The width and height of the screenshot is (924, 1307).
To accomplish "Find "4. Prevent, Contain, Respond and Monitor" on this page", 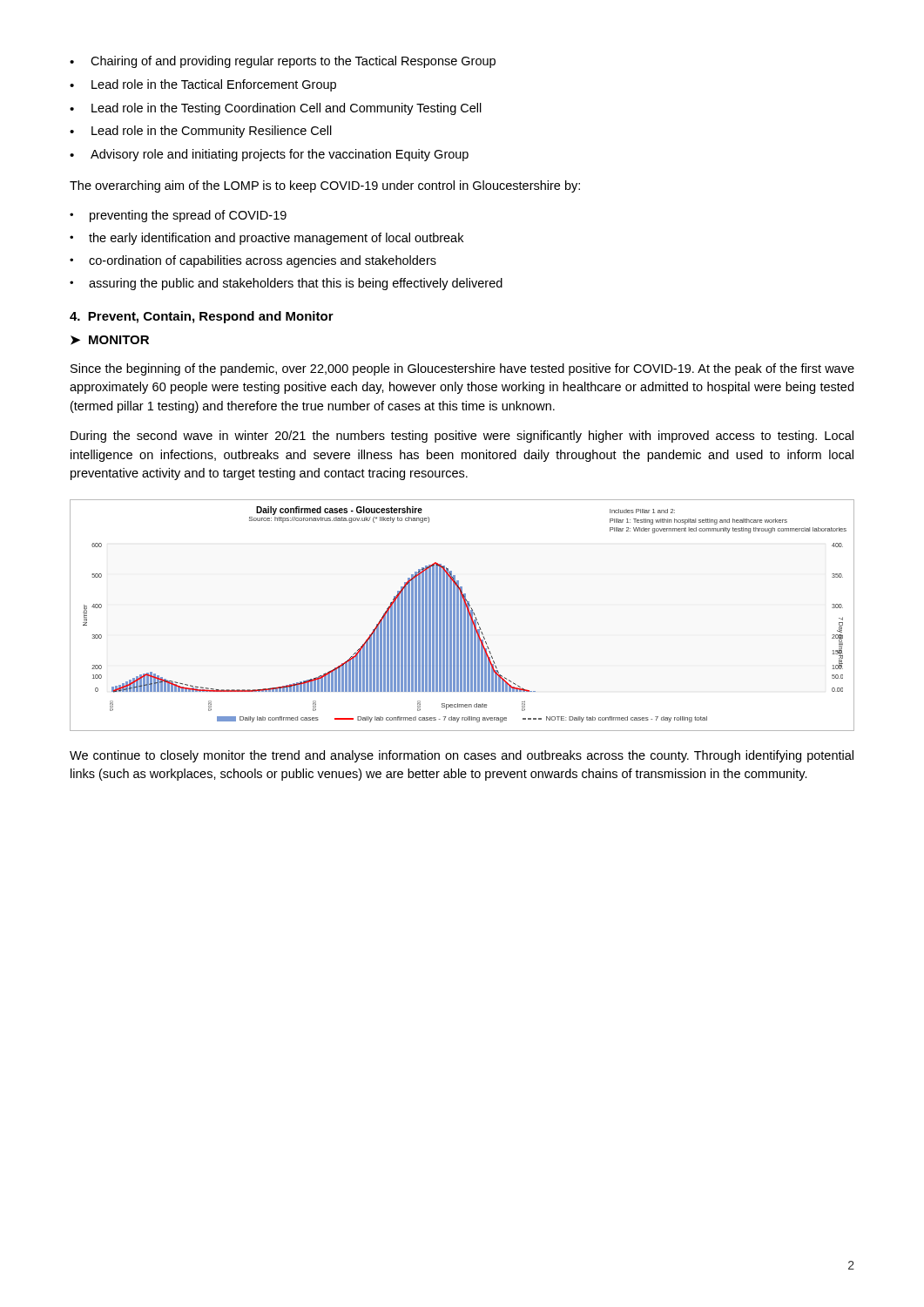I will [x=201, y=315].
